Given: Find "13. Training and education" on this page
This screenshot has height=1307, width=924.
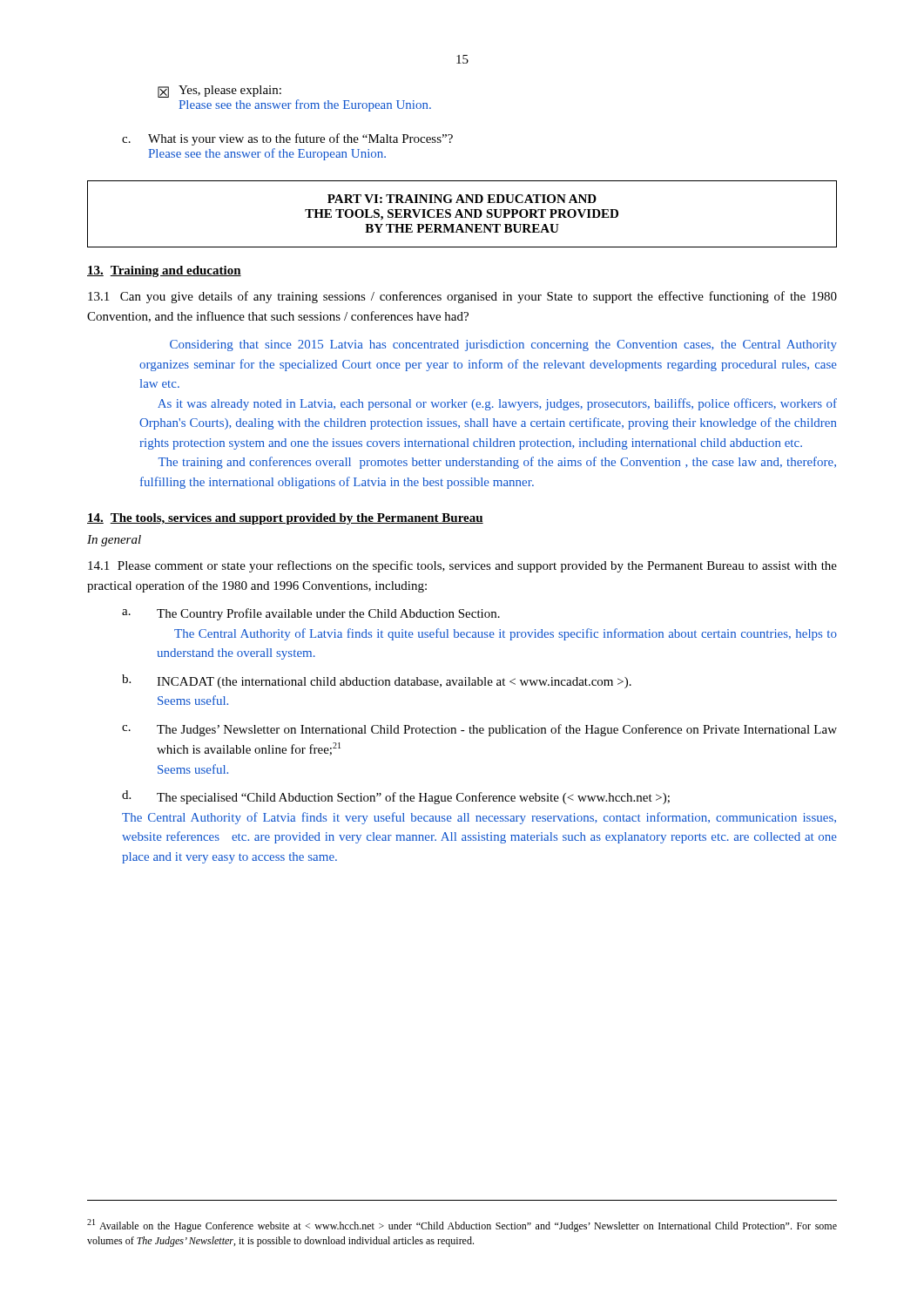Looking at the screenshot, I should (x=164, y=271).
